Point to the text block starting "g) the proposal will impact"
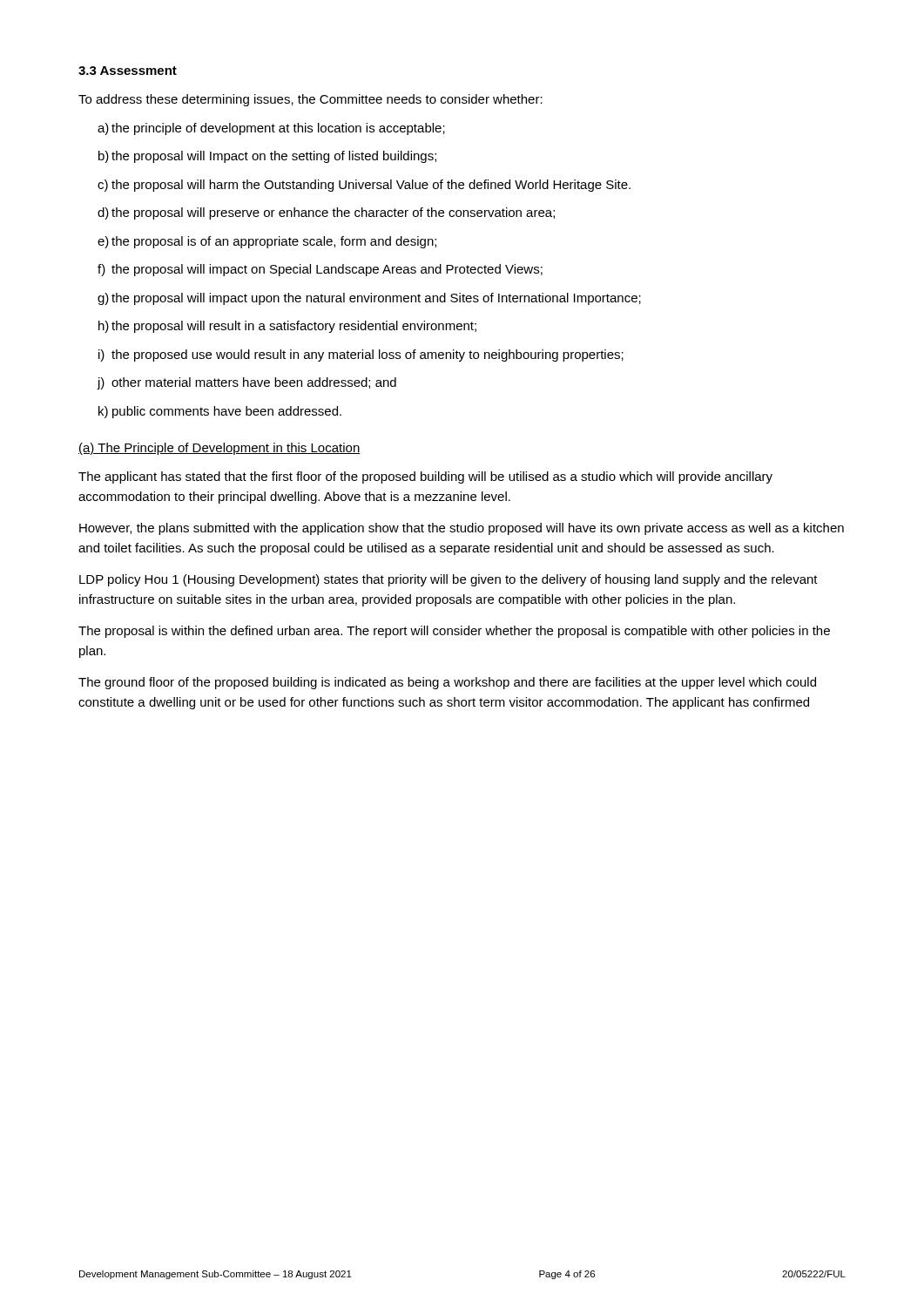This screenshot has width=924, height=1307. click(x=462, y=298)
